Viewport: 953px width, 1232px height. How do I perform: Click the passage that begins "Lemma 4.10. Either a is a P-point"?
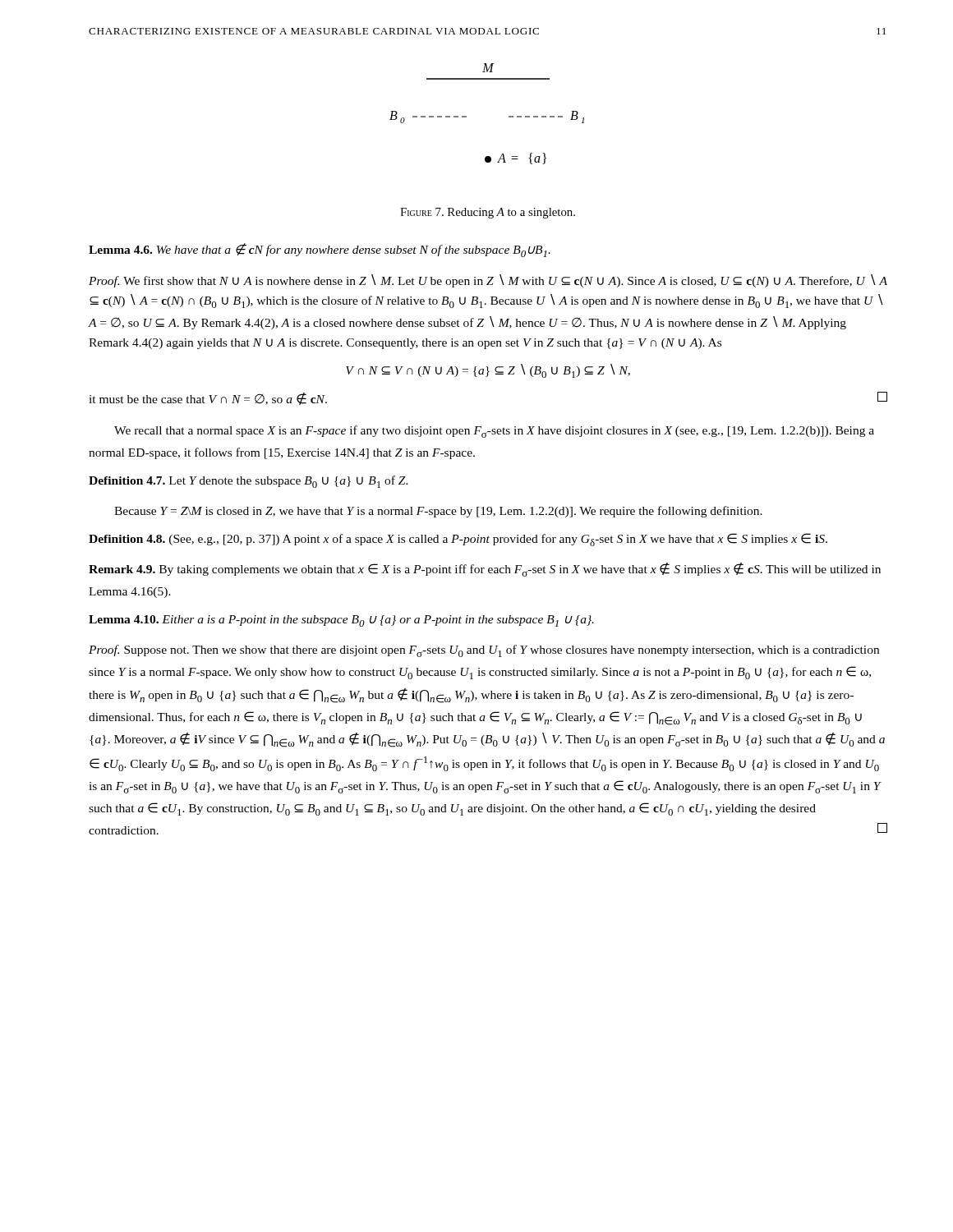coord(342,621)
